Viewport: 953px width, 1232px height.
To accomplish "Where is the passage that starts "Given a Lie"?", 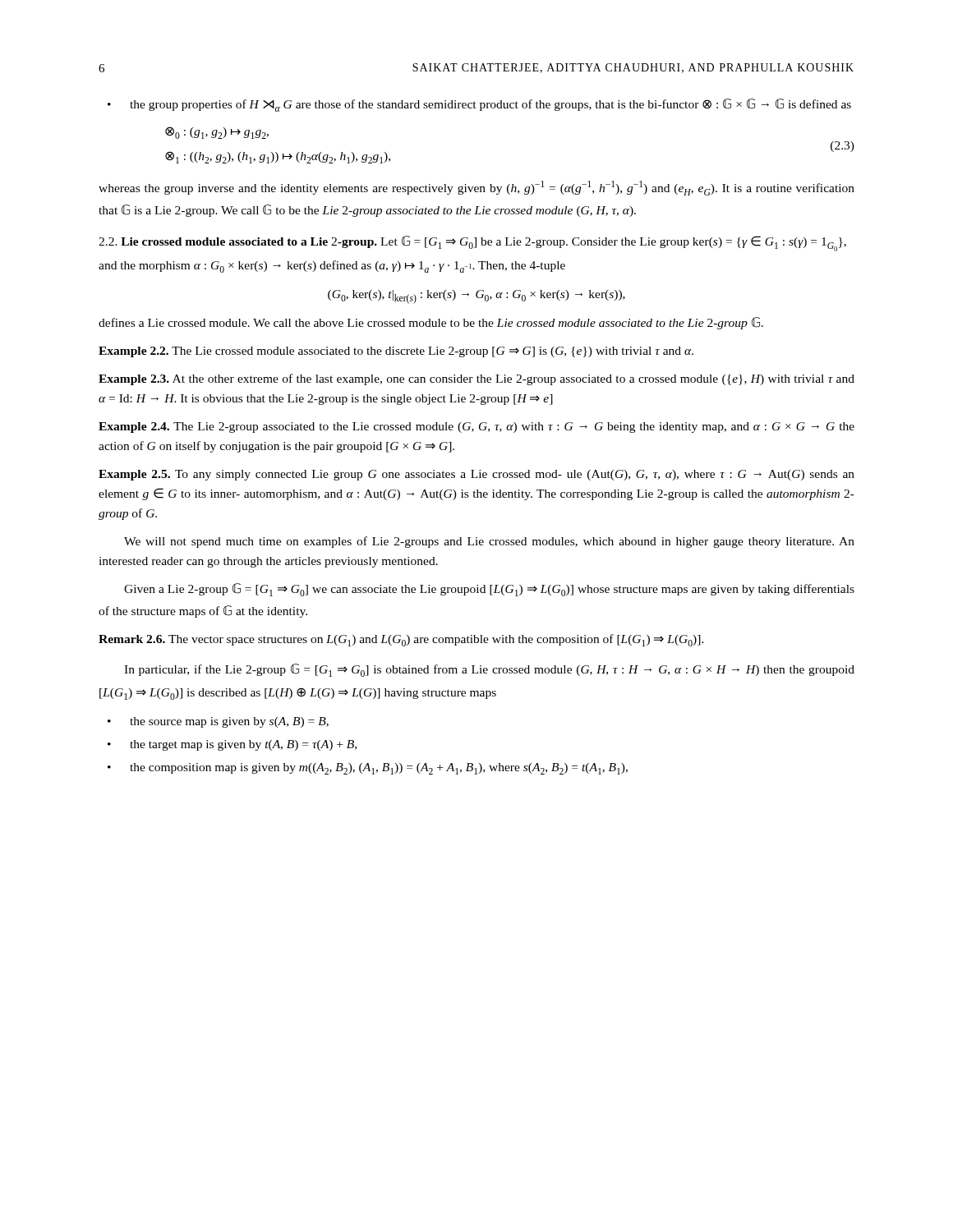I will (x=476, y=600).
